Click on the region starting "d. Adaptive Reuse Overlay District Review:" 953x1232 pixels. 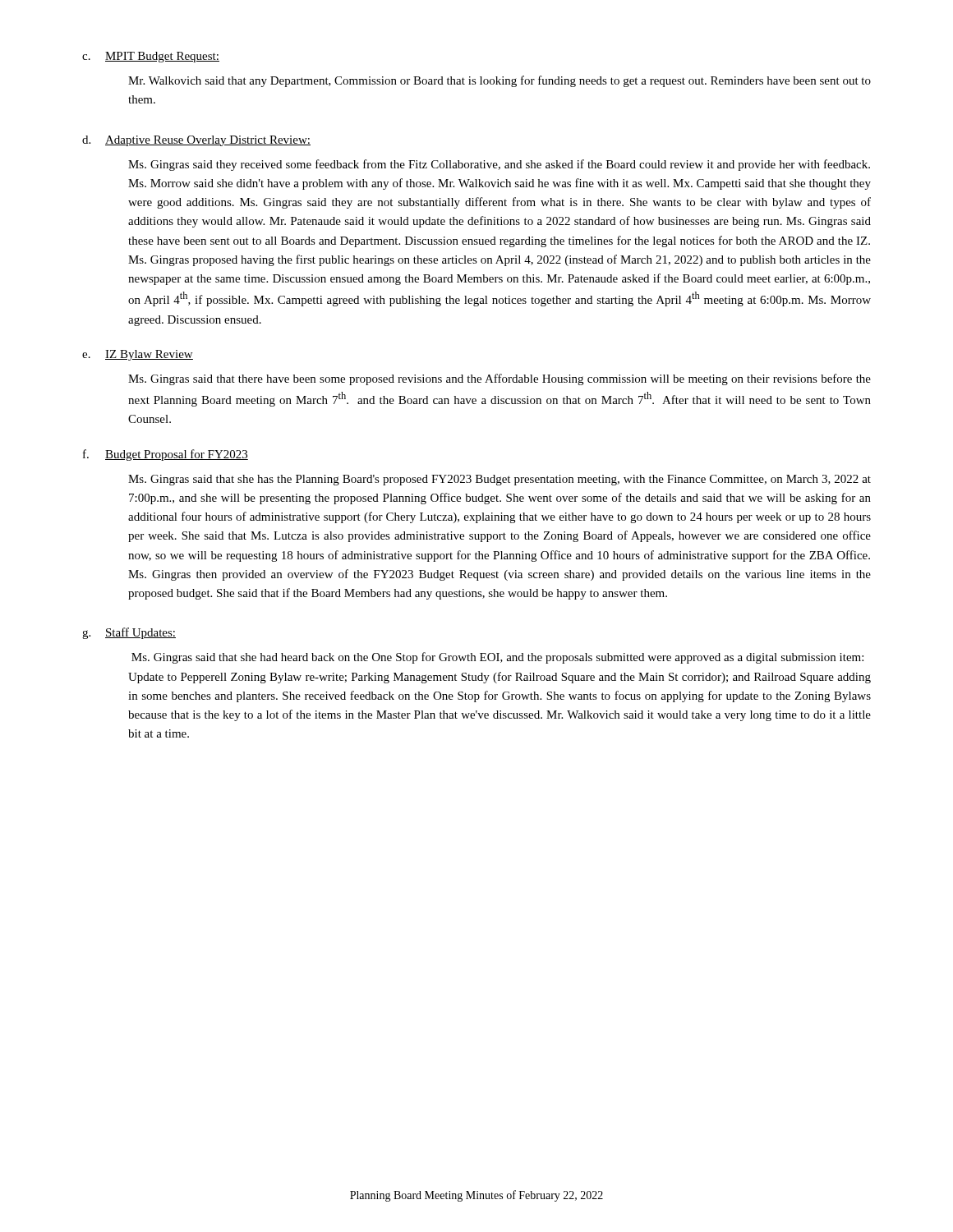tap(196, 140)
